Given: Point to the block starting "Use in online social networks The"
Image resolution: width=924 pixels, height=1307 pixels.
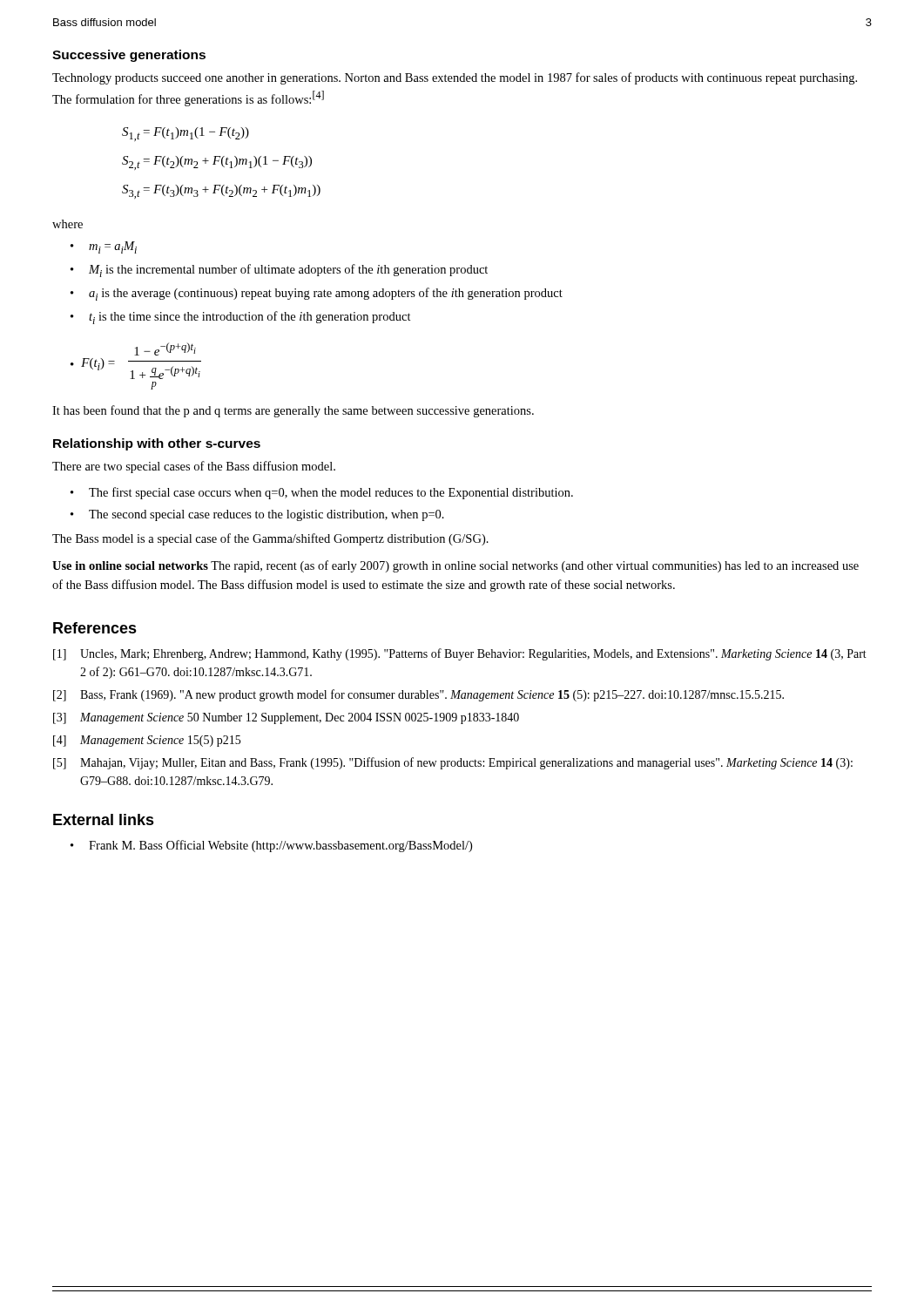Looking at the screenshot, I should tap(462, 575).
